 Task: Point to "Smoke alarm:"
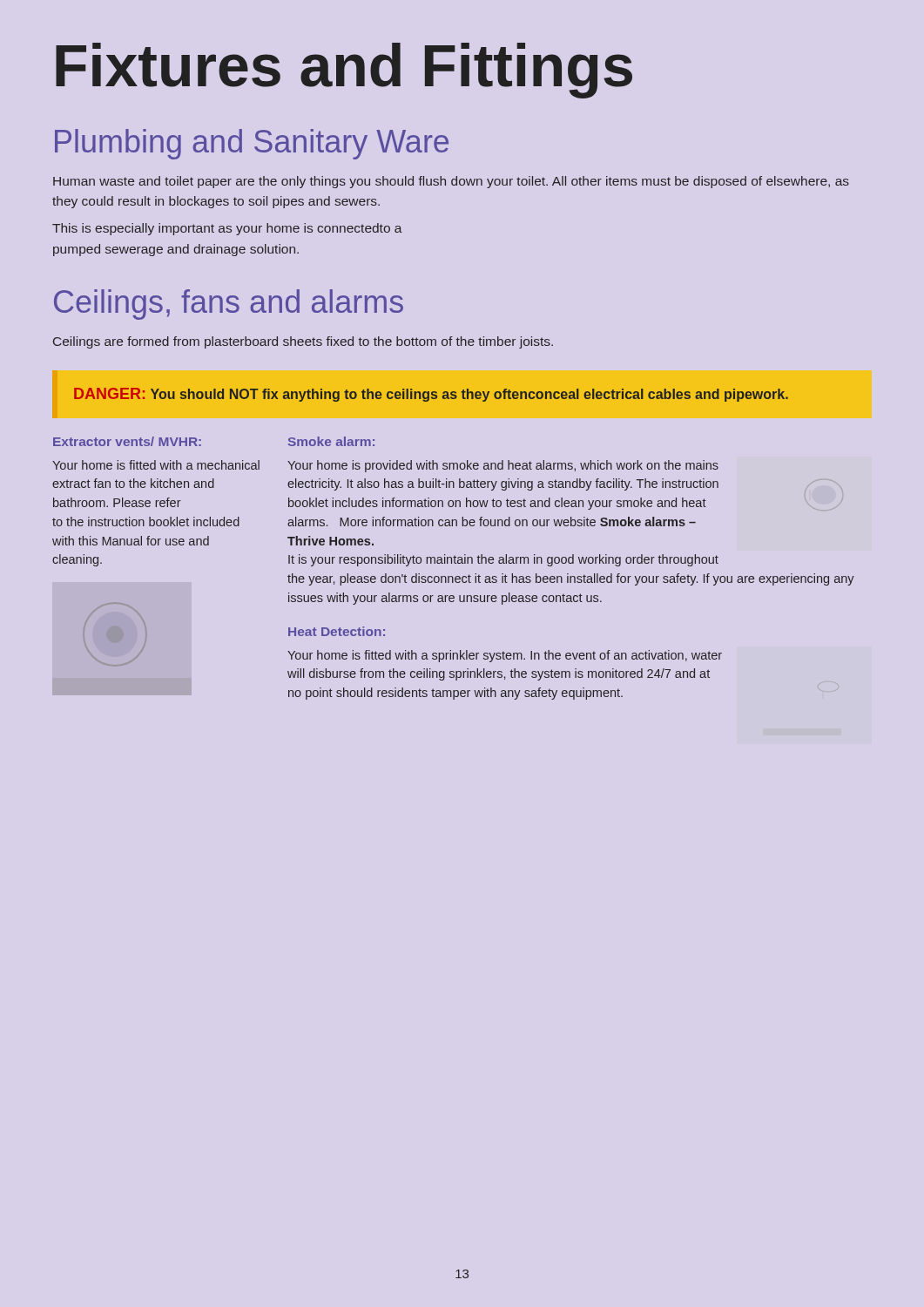tap(331, 441)
